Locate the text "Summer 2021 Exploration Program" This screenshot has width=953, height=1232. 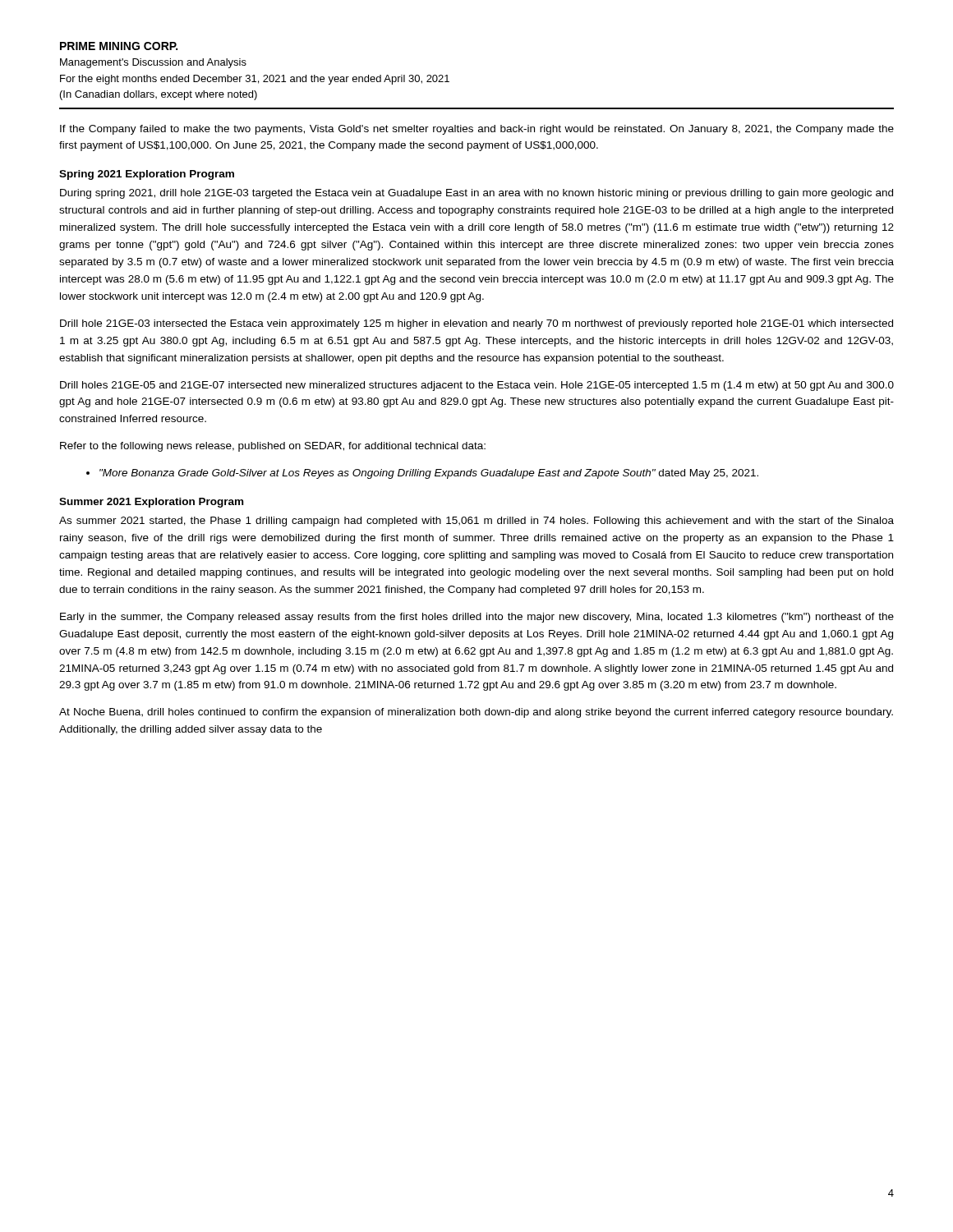pyautogui.click(x=152, y=502)
